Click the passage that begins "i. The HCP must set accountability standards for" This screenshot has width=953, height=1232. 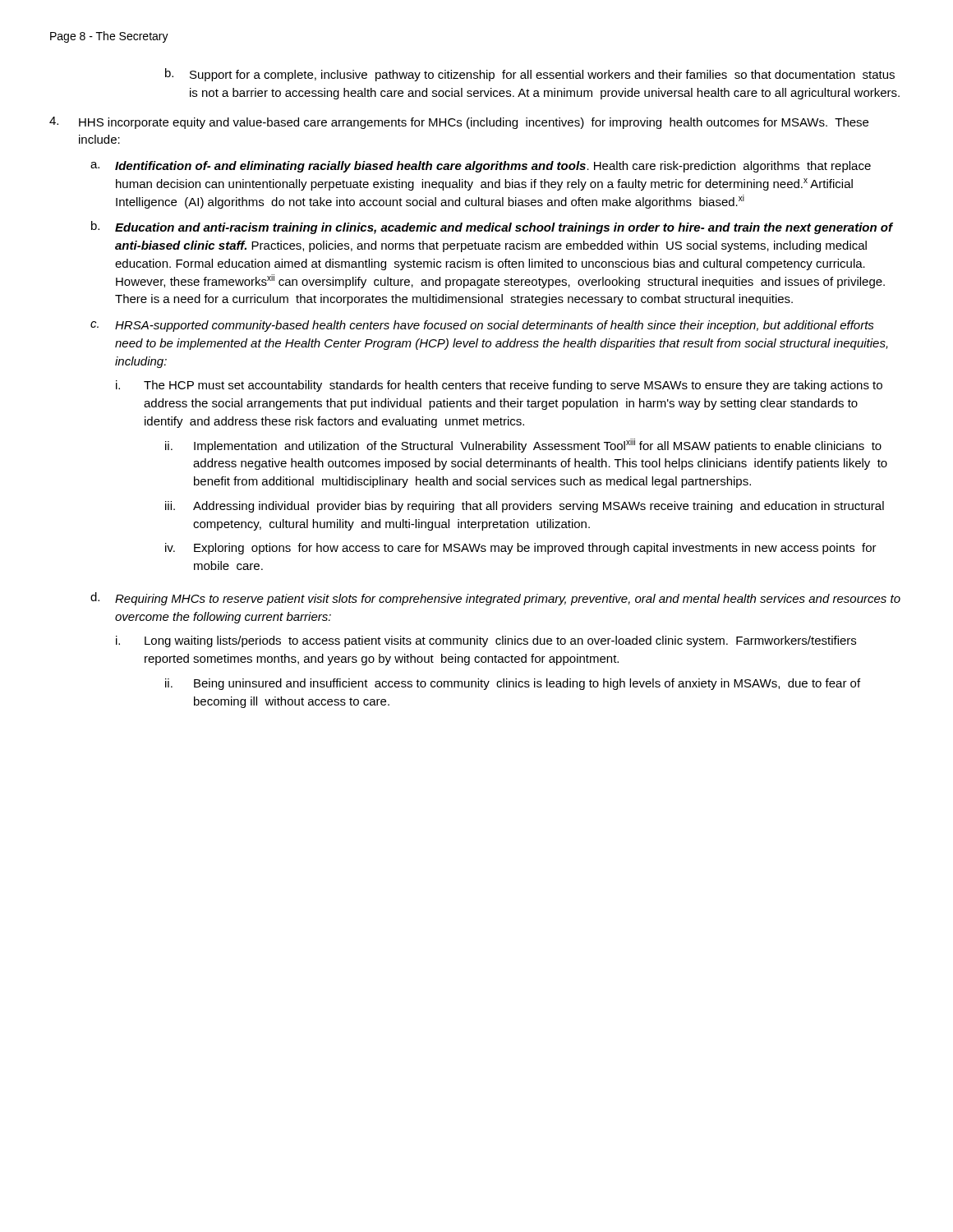(509, 403)
